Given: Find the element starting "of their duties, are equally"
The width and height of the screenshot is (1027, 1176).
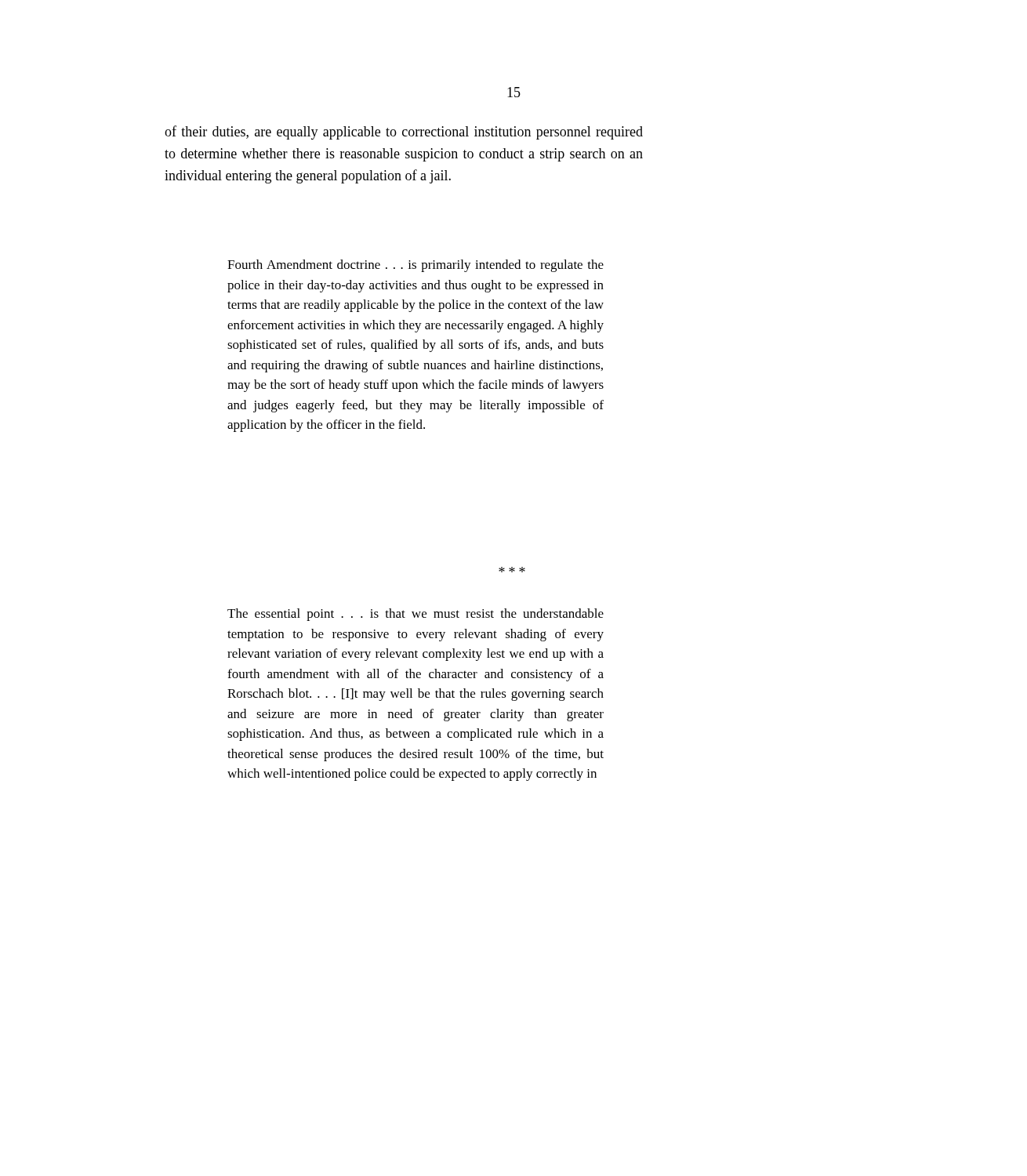Looking at the screenshot, I should click(x=404, y=154).
